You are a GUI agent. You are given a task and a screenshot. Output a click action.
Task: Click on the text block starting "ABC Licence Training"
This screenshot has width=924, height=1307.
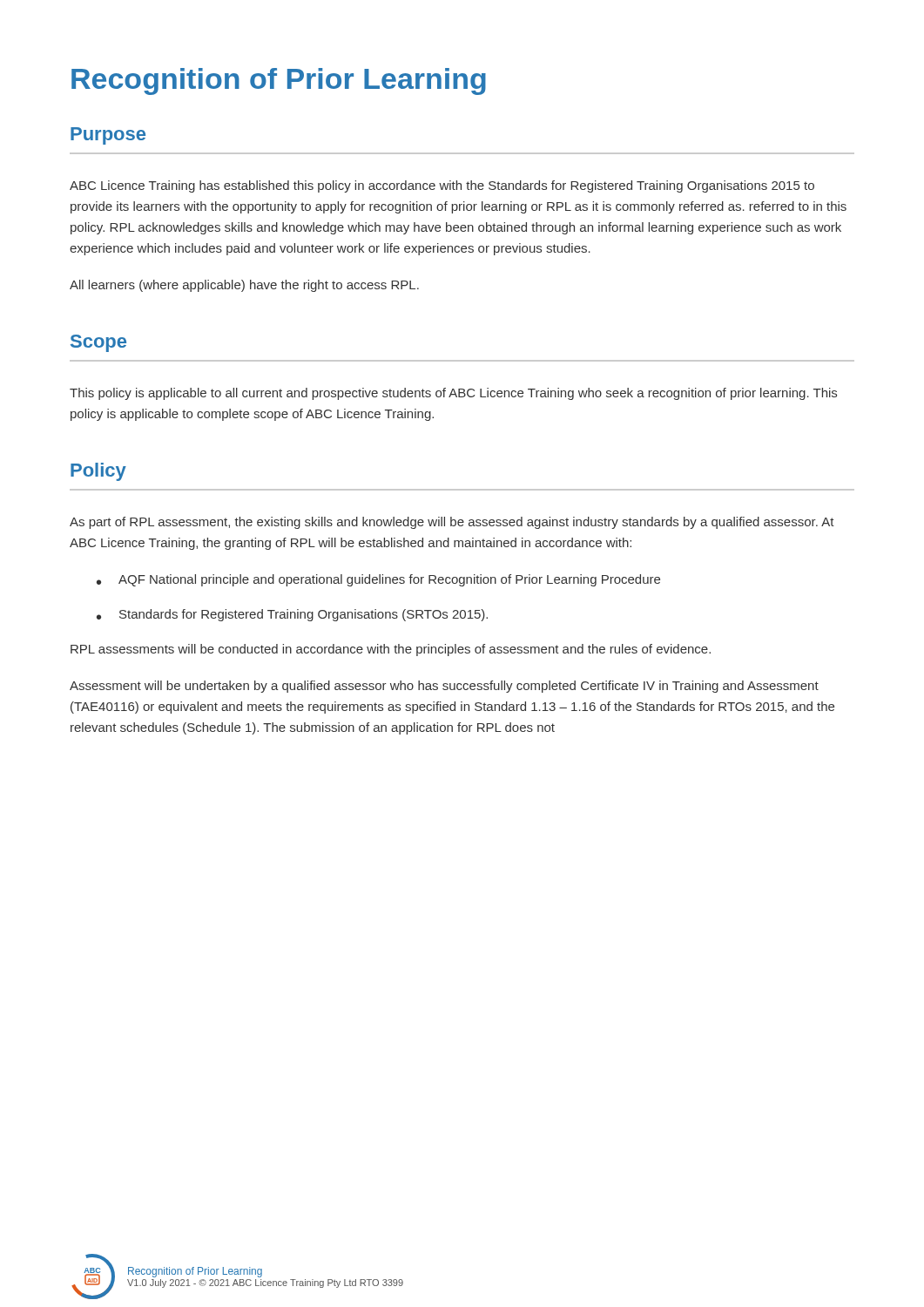[x=462, y=217]
